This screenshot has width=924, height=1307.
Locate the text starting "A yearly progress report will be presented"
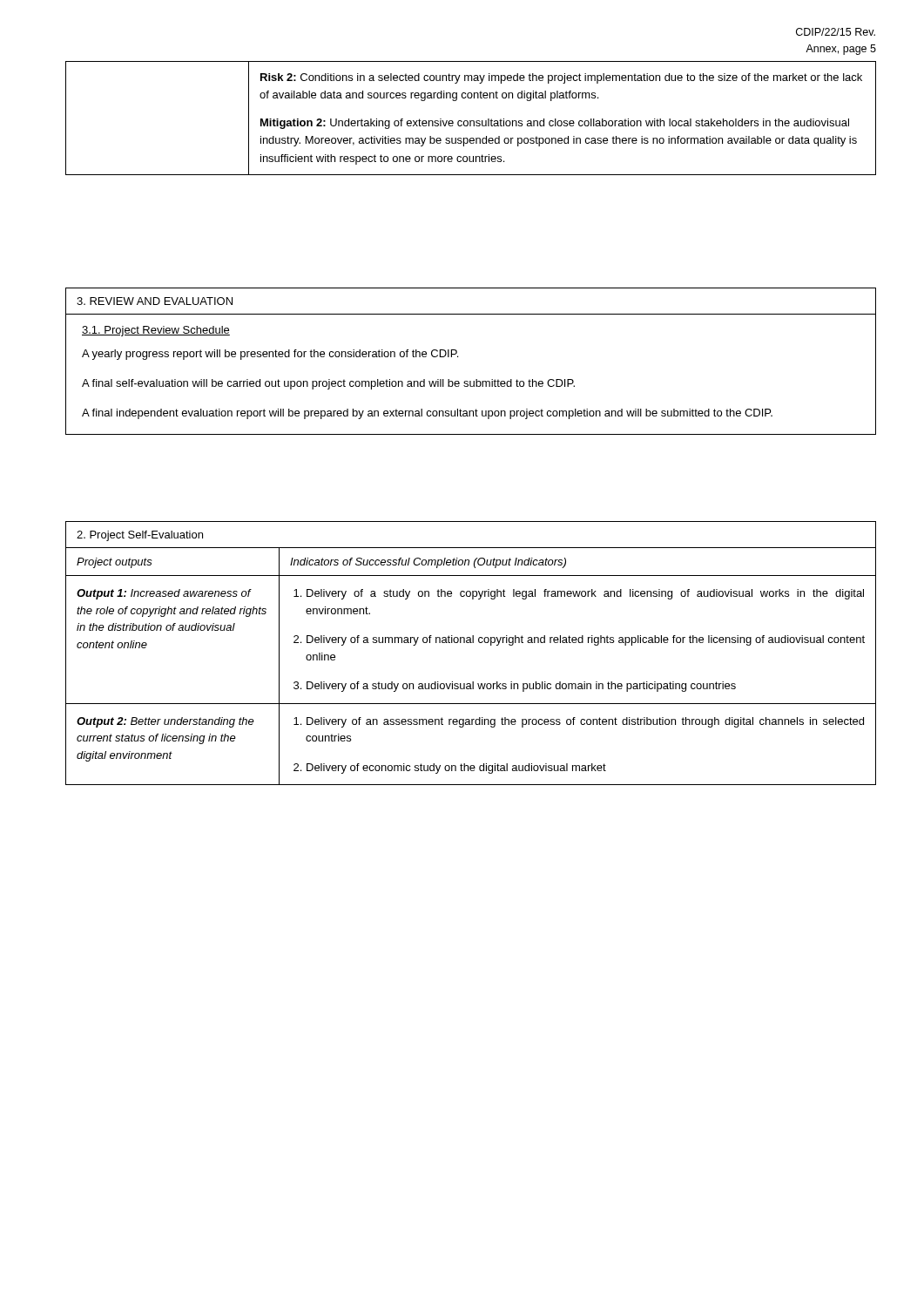(x=271, y=353)
